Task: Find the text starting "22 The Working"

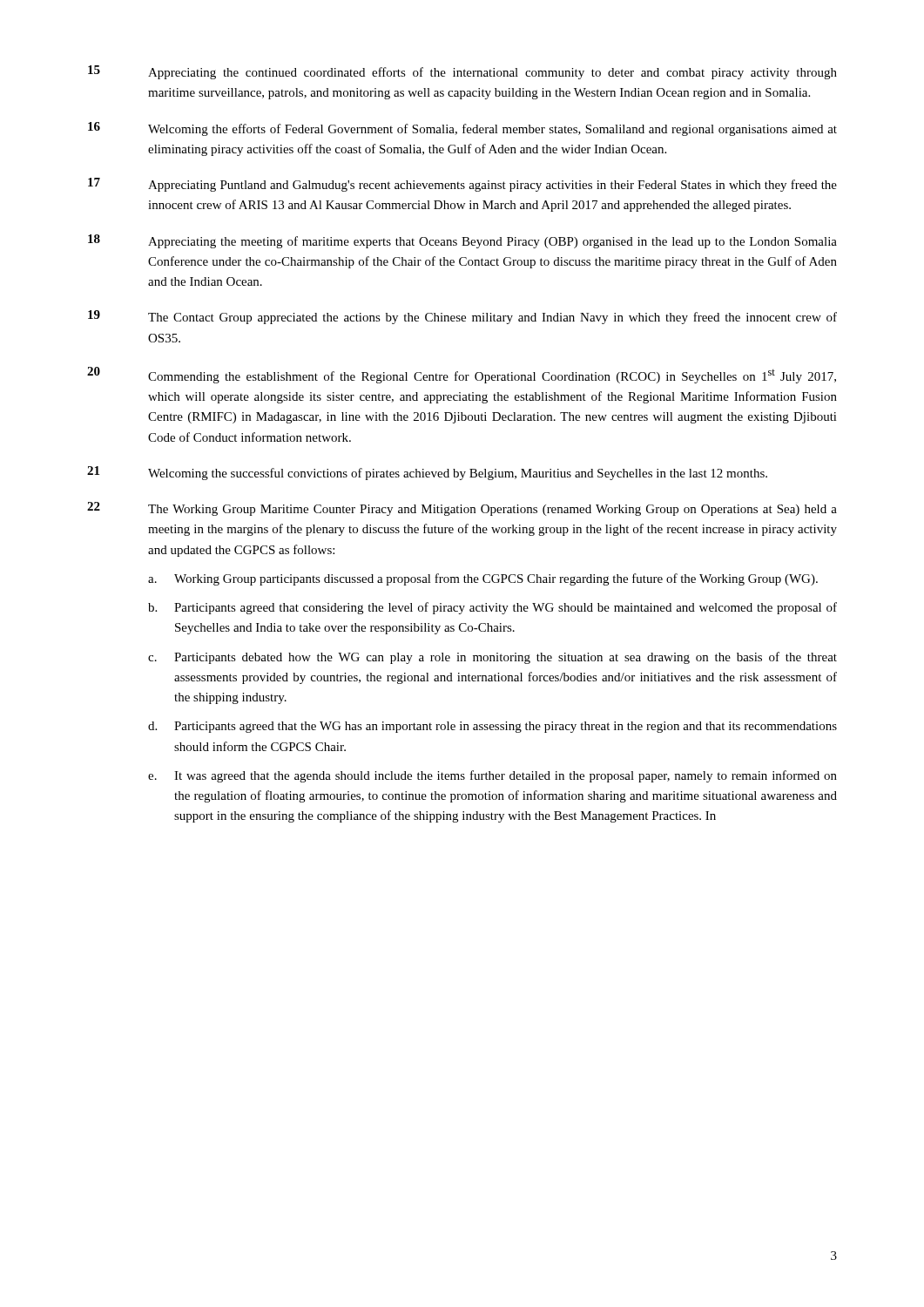Action: pos(462,667)
